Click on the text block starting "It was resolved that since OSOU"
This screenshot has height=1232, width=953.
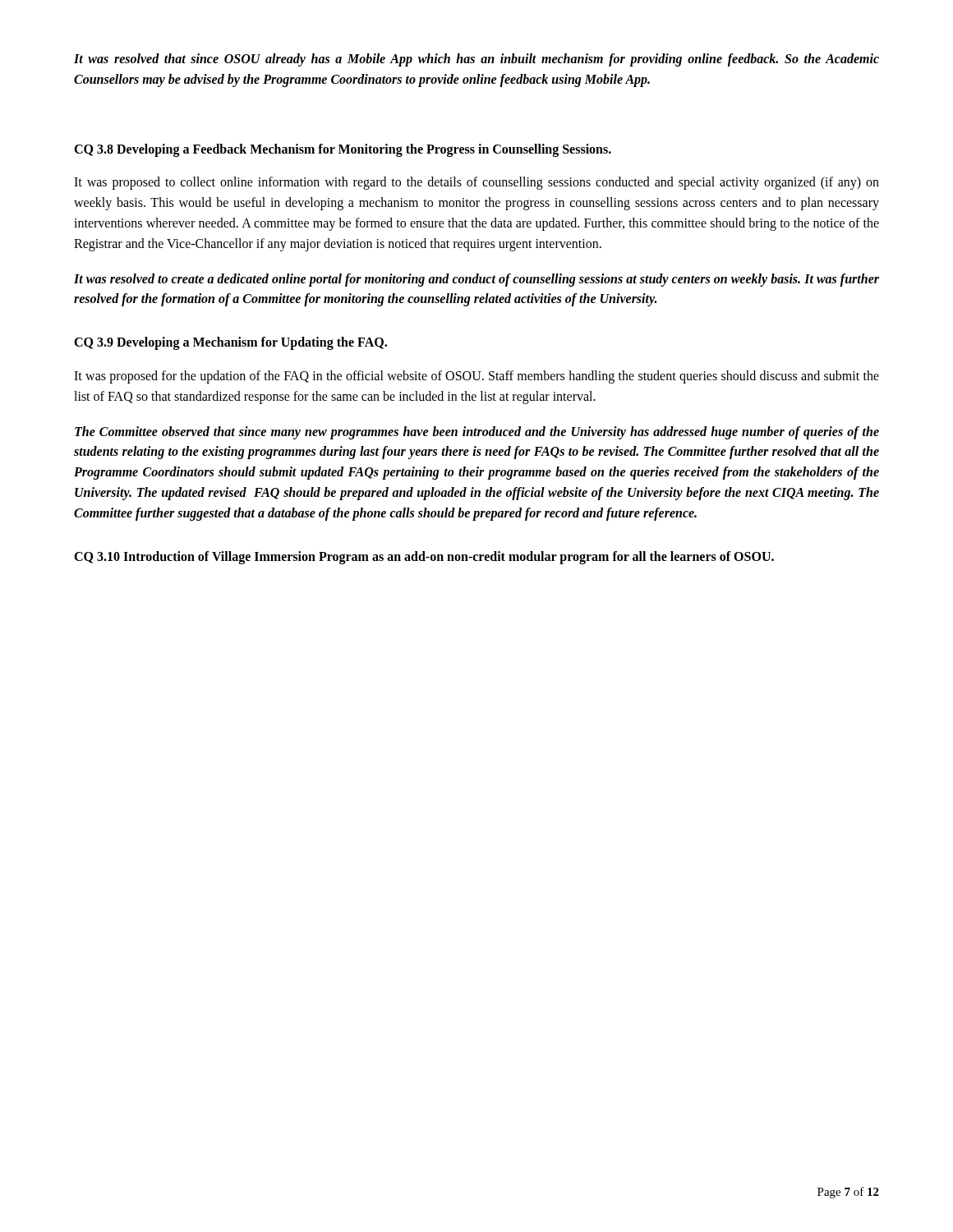[476, 69]
